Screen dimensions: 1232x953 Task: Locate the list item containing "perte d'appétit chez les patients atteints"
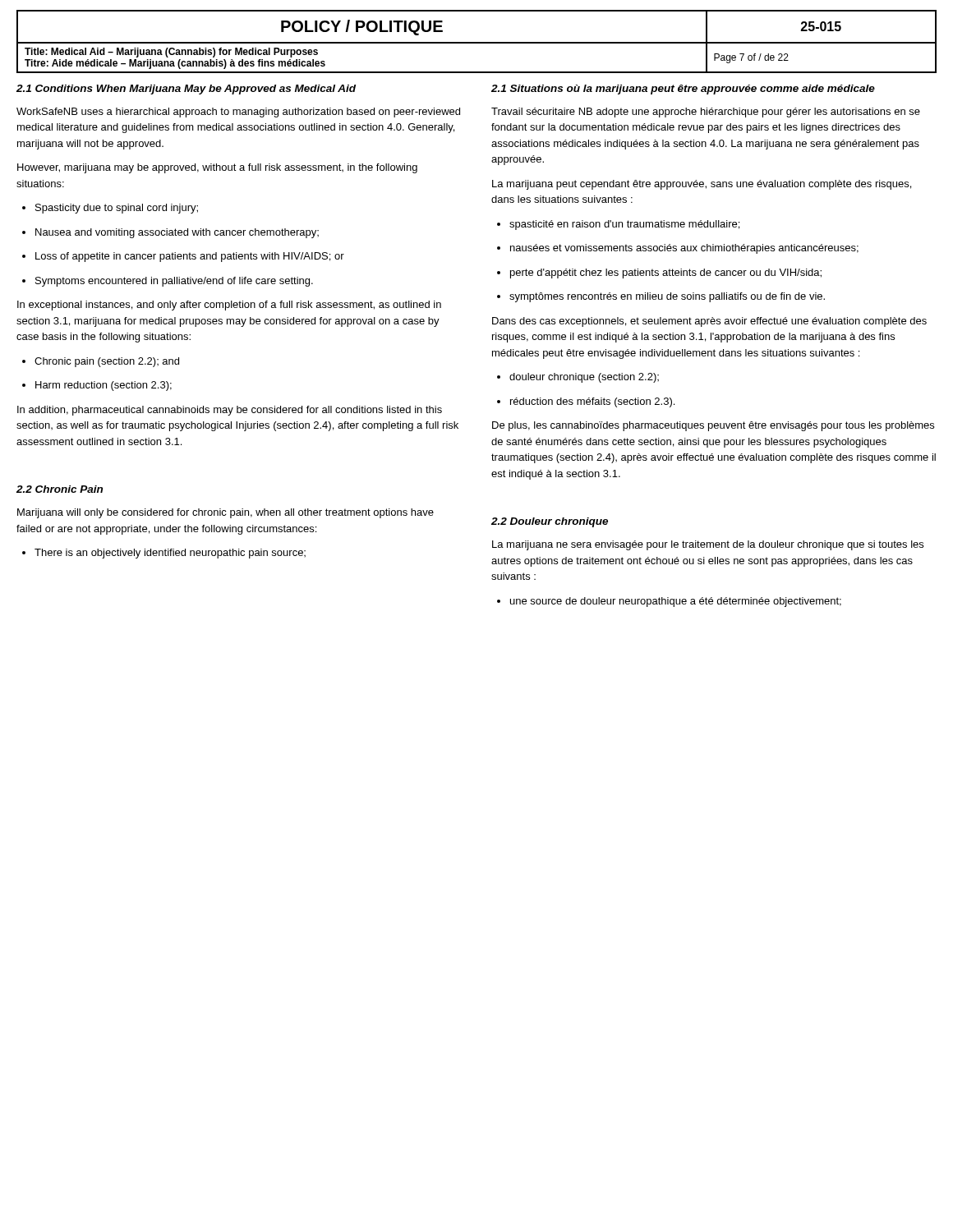(x=714, y=272)
